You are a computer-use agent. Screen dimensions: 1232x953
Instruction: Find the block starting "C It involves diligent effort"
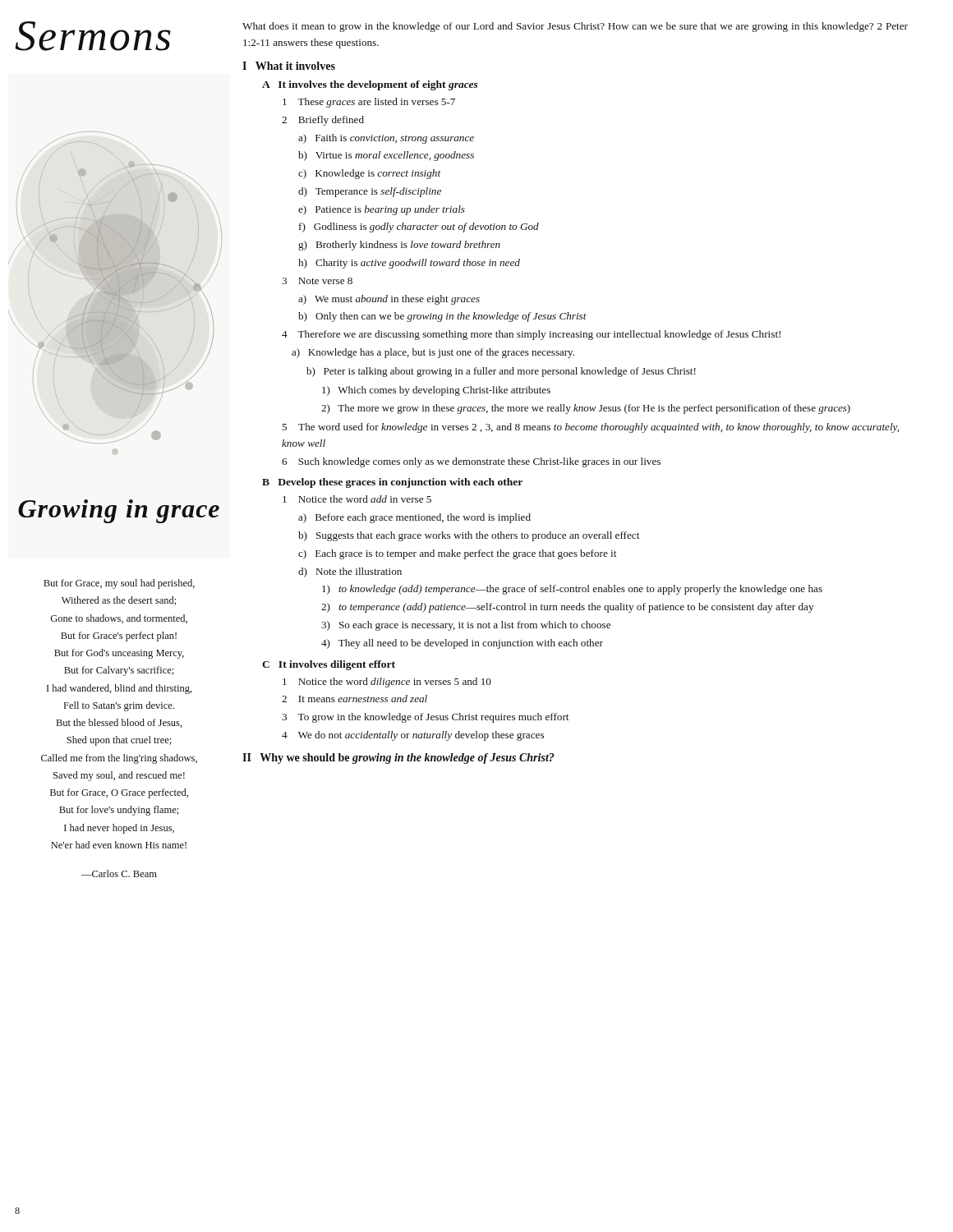coord(329,664)
